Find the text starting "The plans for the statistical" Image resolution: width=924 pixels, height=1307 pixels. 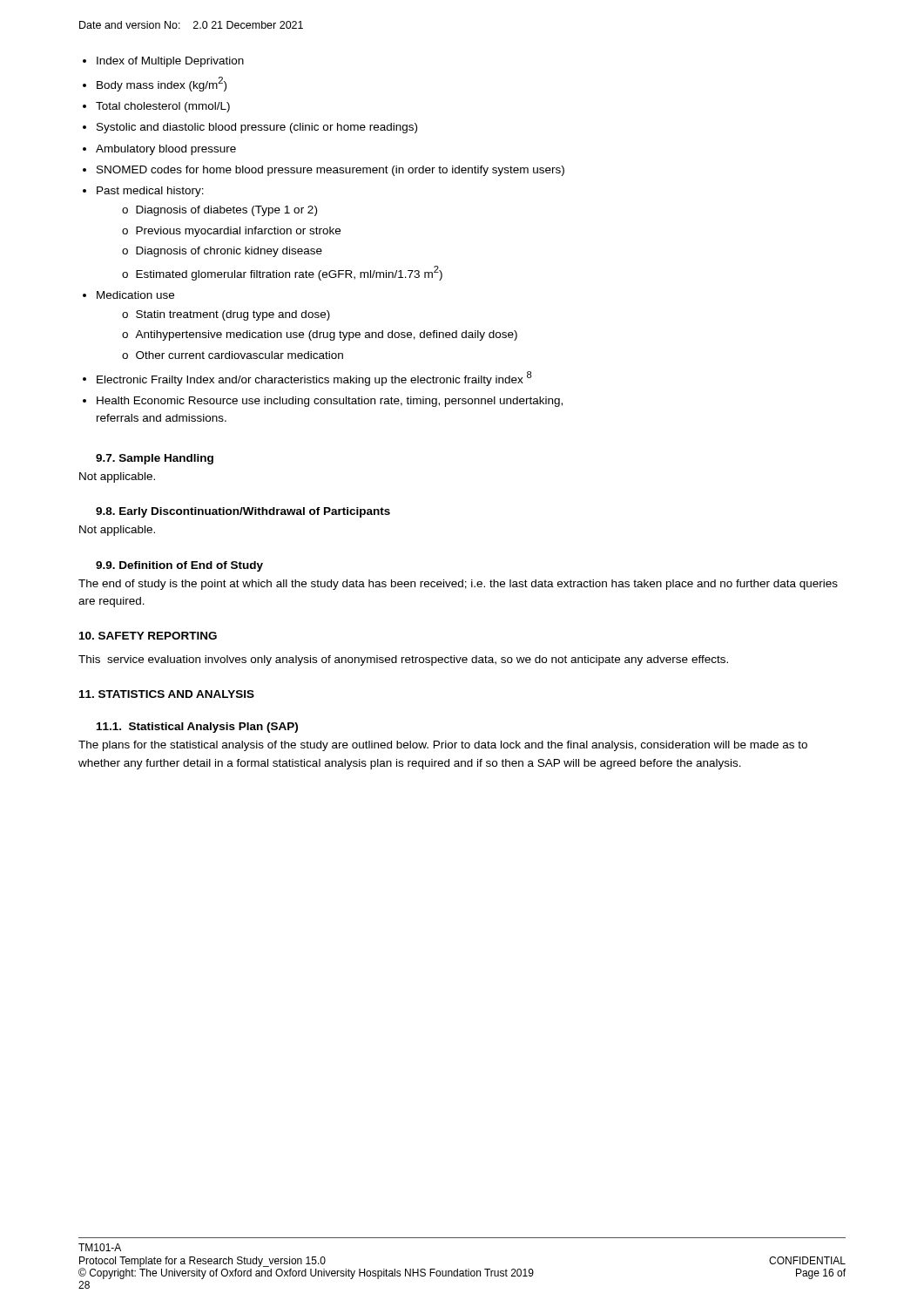pos(443,754)
